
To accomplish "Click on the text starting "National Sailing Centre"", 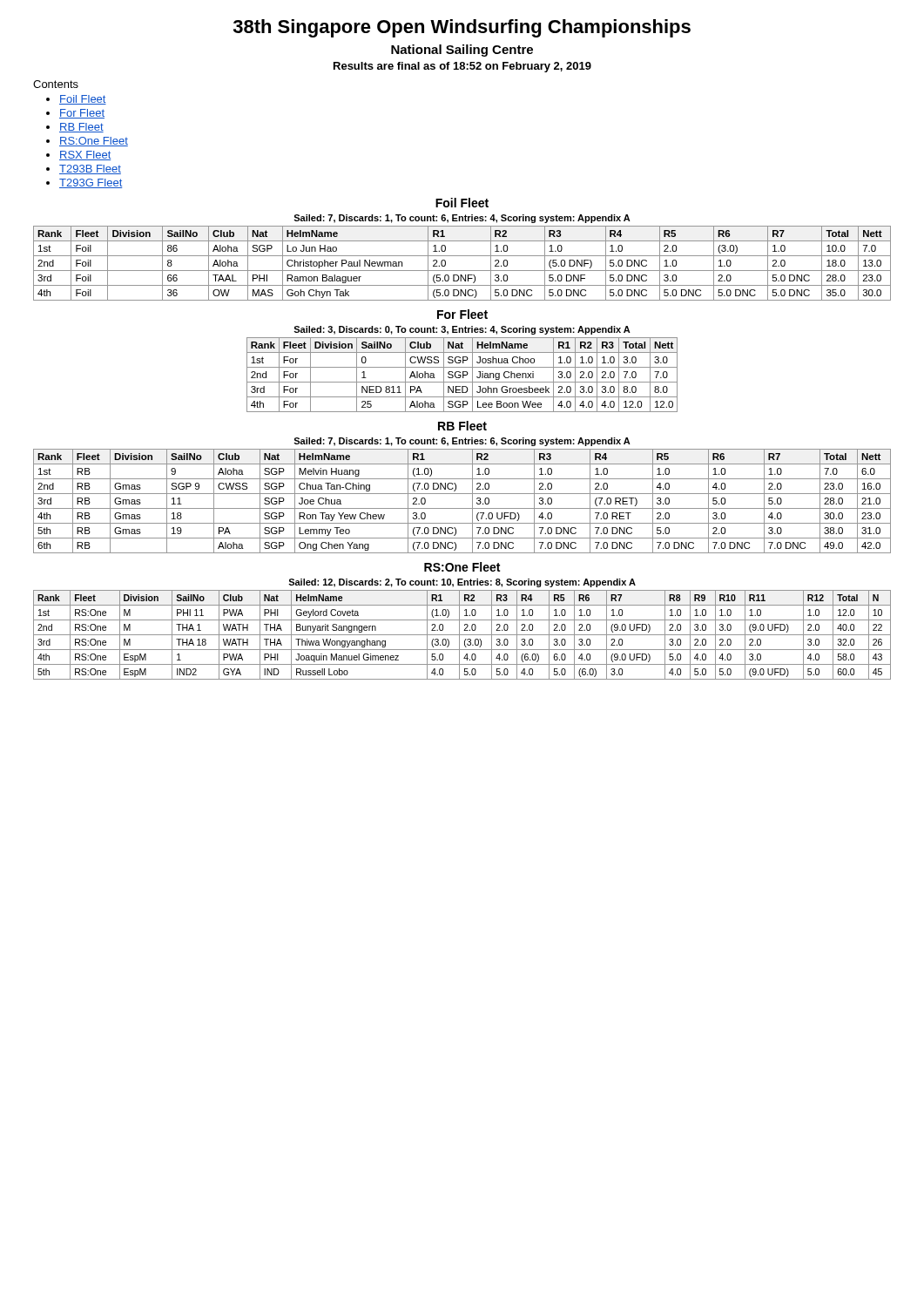I will tap(462, 49).
